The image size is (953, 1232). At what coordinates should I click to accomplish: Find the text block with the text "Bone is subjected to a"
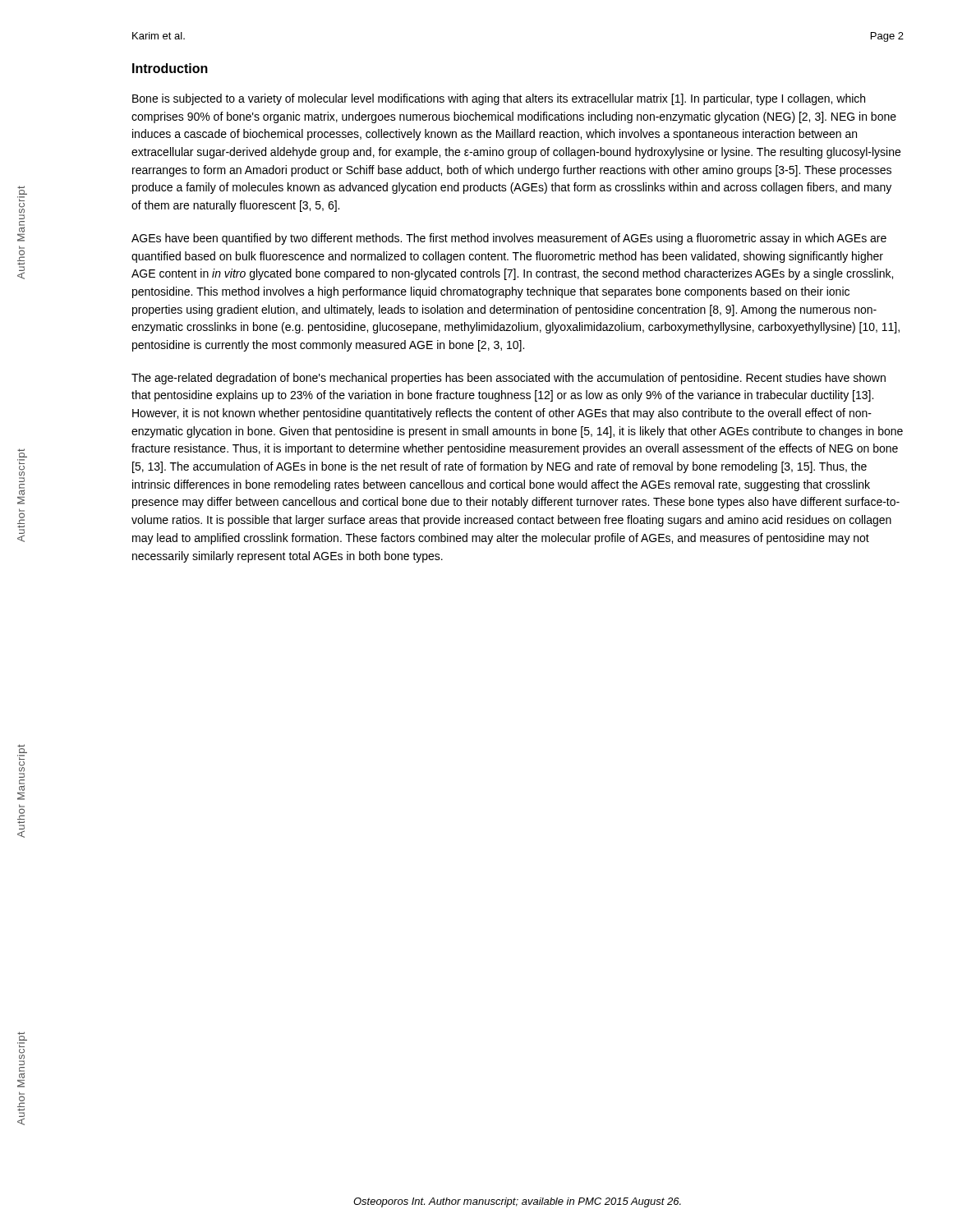(516, 152)
